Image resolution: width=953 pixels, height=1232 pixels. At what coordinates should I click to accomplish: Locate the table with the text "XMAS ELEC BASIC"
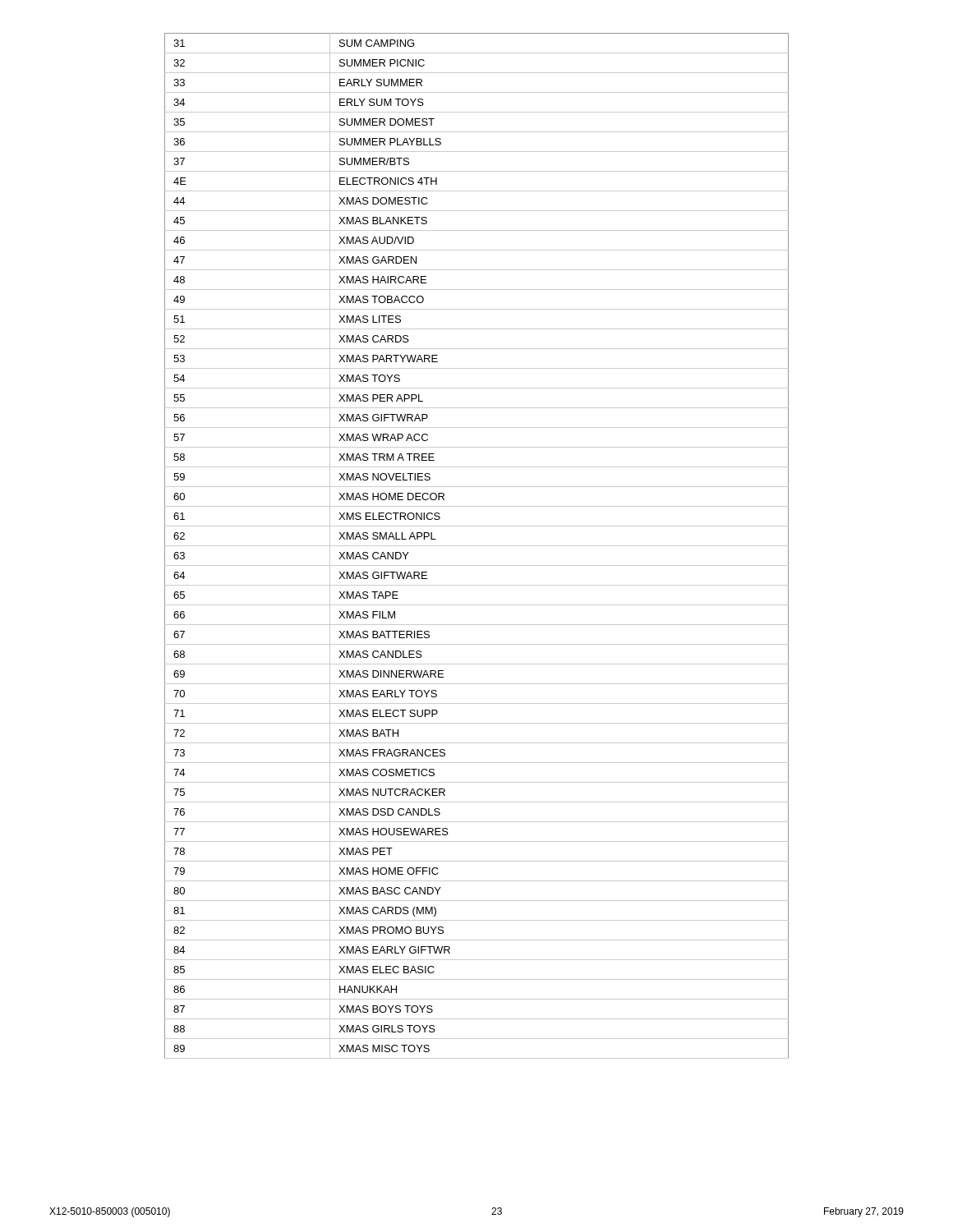tap(476, 546)
